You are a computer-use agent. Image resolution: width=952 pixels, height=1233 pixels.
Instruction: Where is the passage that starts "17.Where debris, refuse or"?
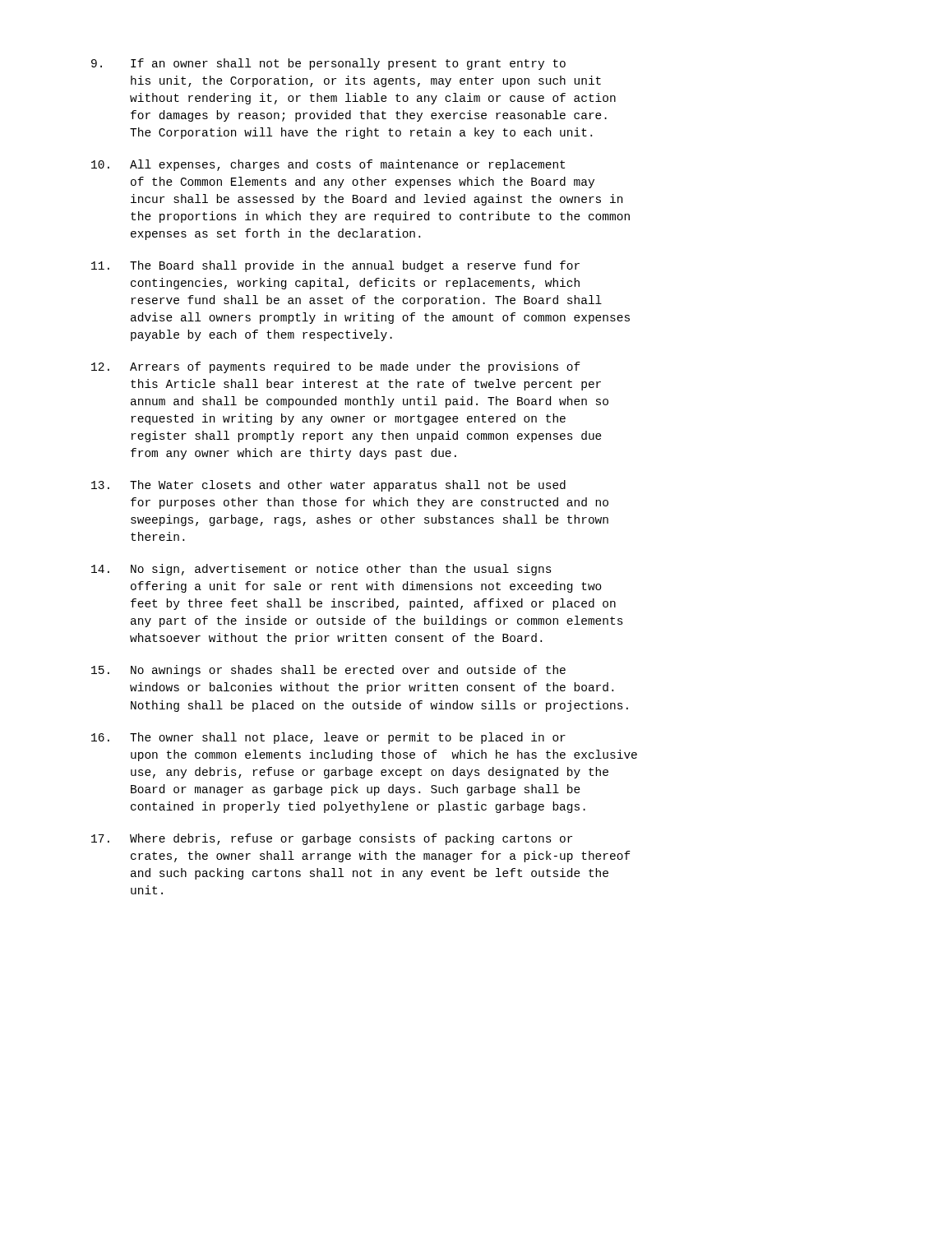point(476,865)
